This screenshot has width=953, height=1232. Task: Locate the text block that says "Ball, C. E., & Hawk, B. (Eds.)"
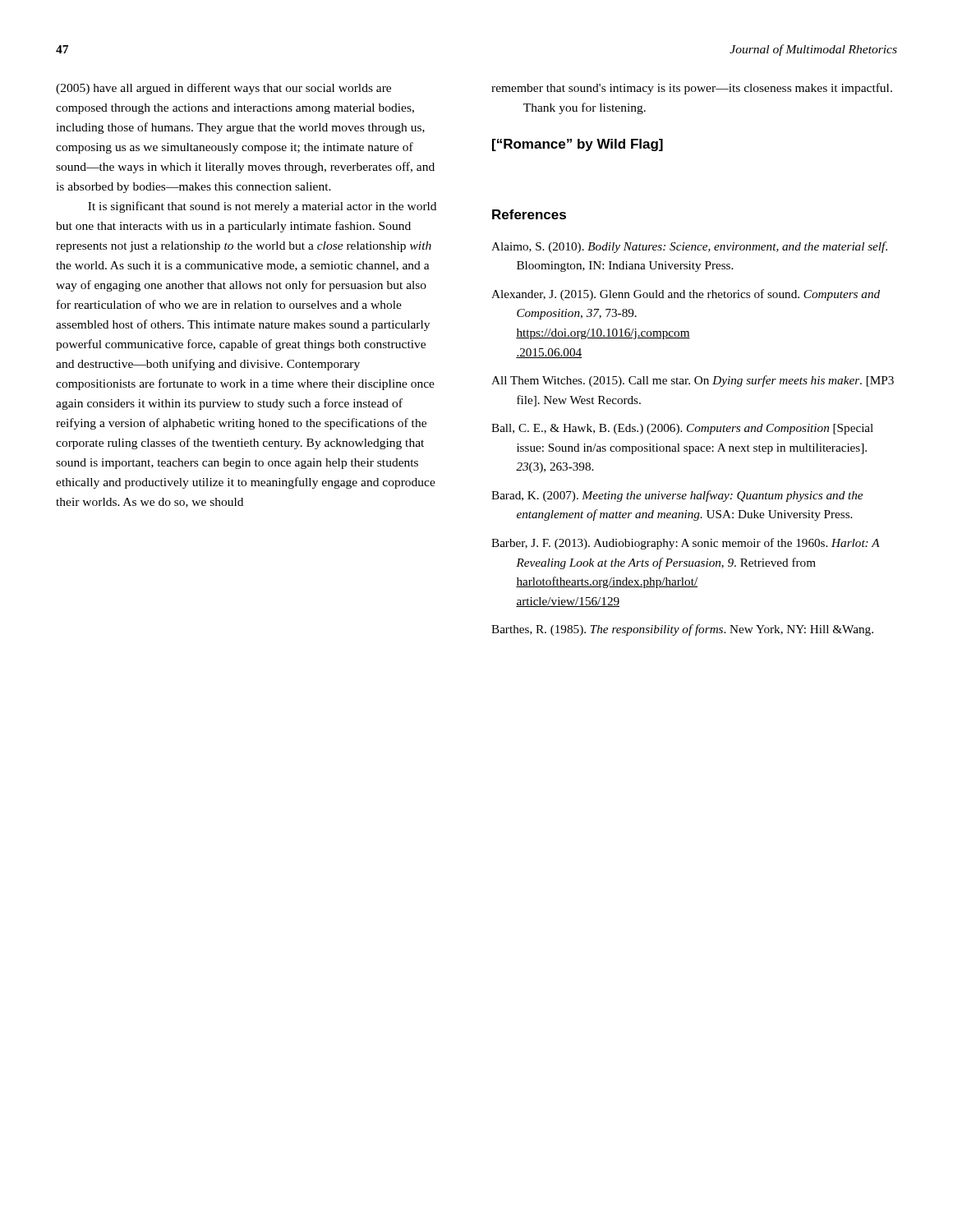point(682,447)
